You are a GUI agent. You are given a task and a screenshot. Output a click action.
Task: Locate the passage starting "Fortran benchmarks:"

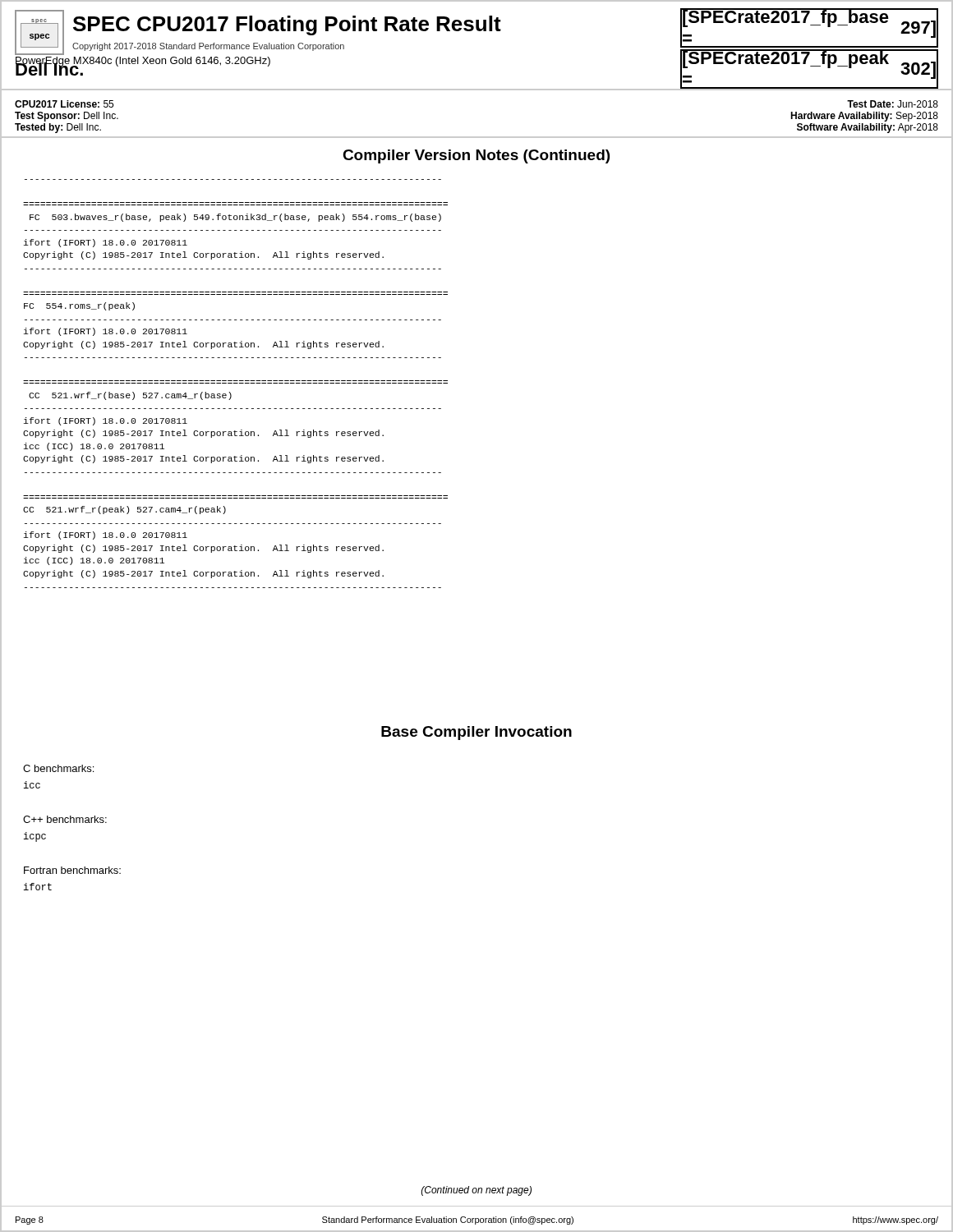point(72,870)
